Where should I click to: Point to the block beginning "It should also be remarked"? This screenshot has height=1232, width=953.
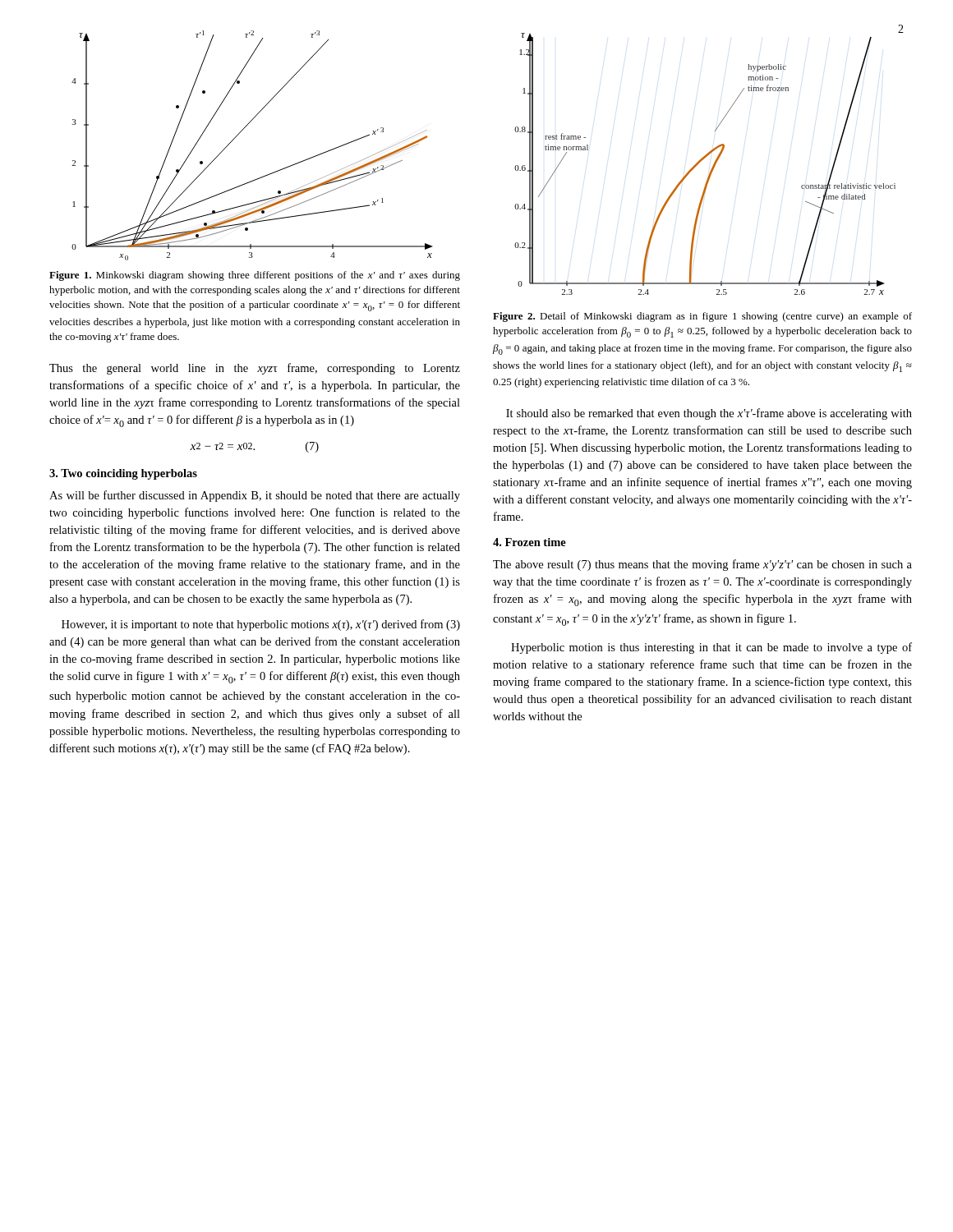point(702,465)
